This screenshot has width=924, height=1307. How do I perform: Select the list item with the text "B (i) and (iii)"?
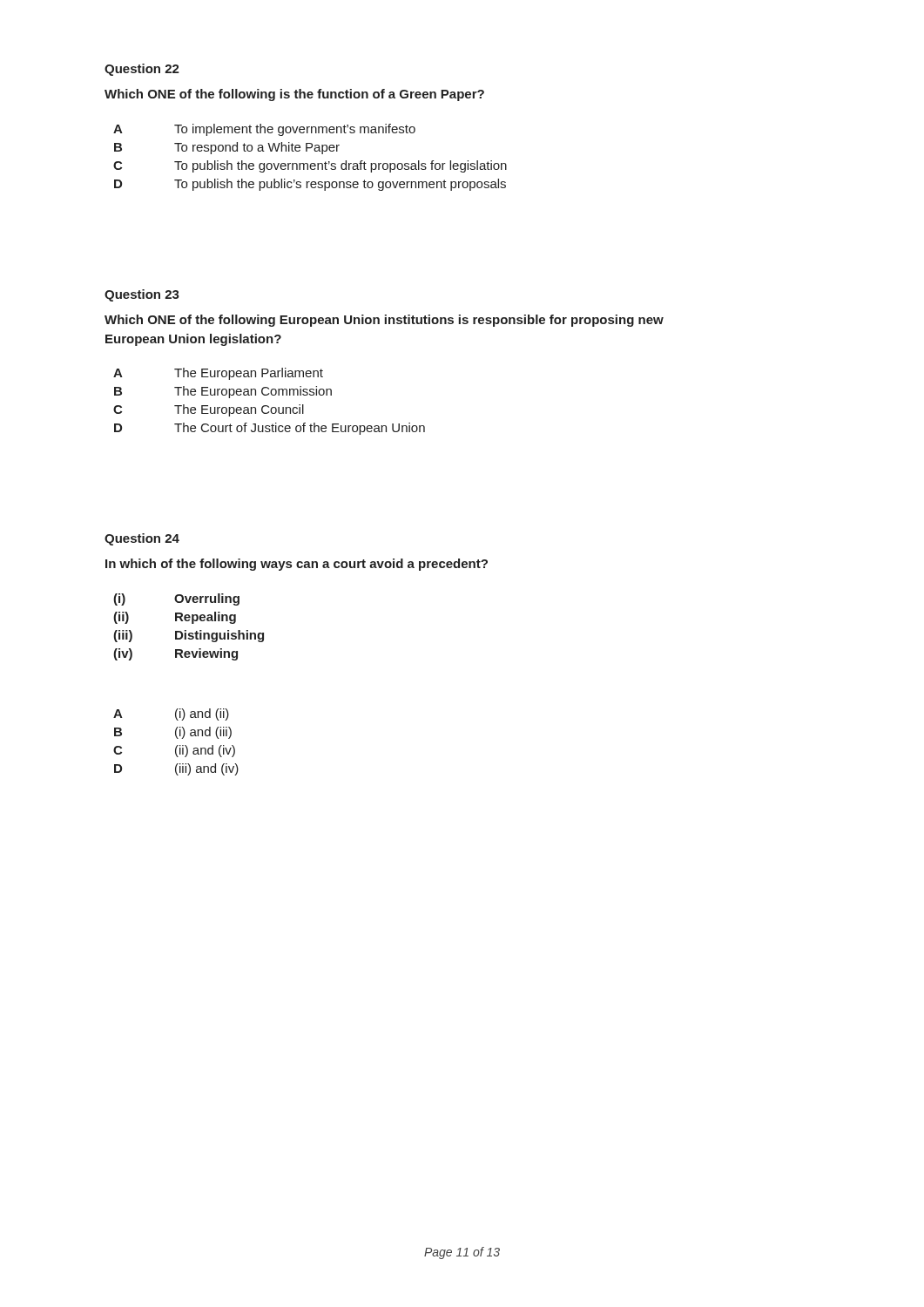click(x=176, y=732)
